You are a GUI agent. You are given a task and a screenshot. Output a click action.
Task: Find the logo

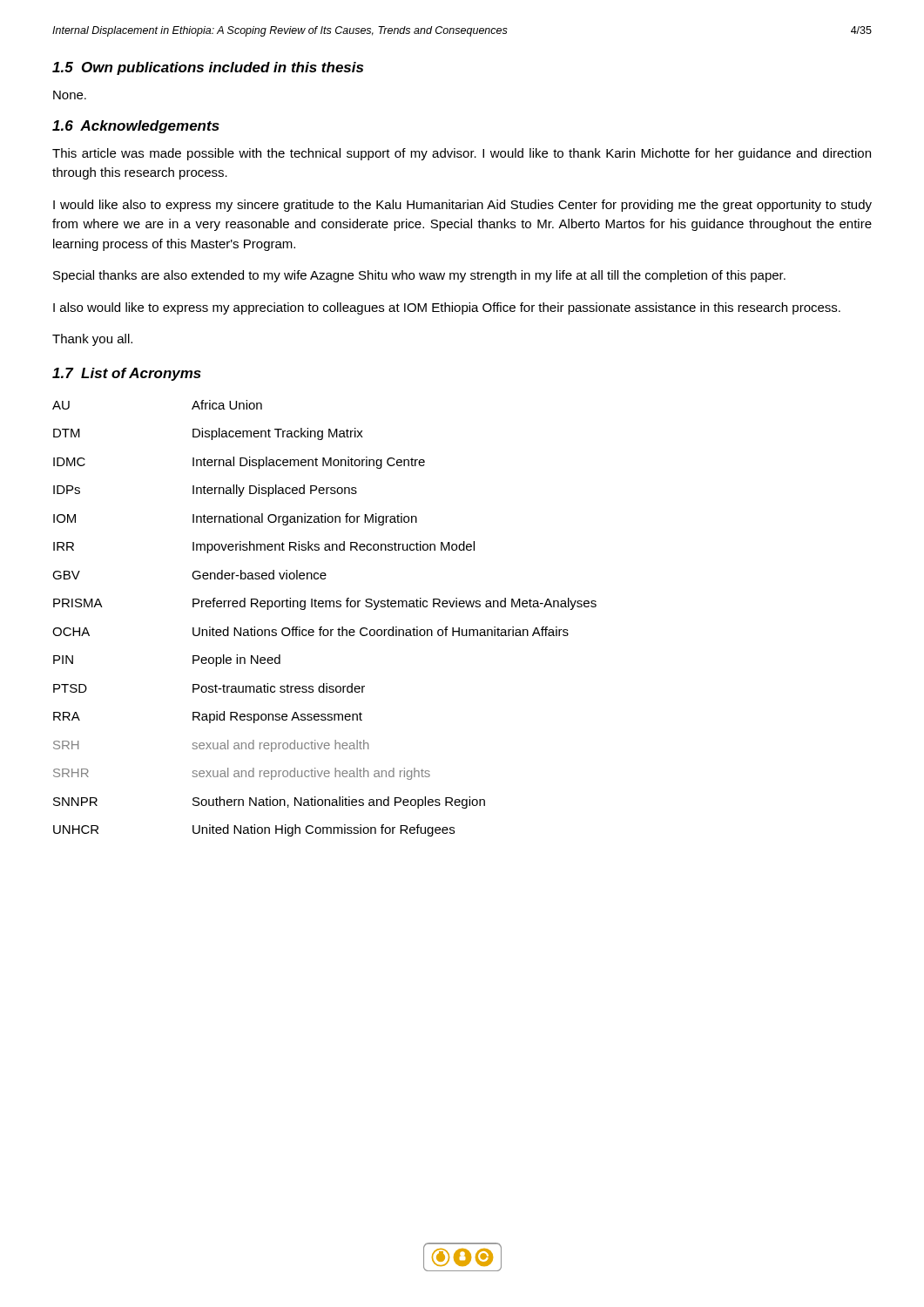(x=462, y=1259)
